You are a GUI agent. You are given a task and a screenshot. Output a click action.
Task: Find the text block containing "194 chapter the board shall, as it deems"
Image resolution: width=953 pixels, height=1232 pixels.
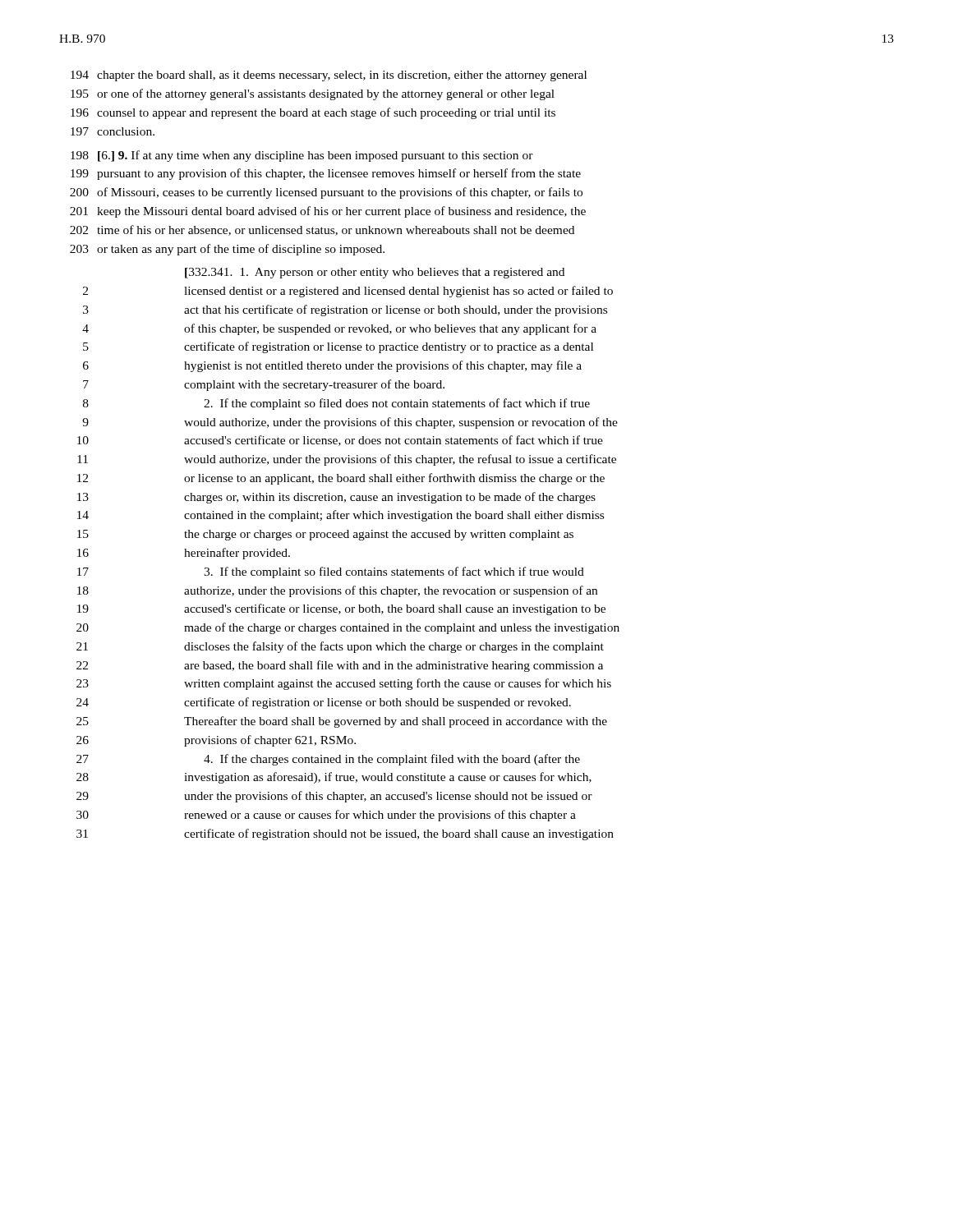click(x=476, y=103)
